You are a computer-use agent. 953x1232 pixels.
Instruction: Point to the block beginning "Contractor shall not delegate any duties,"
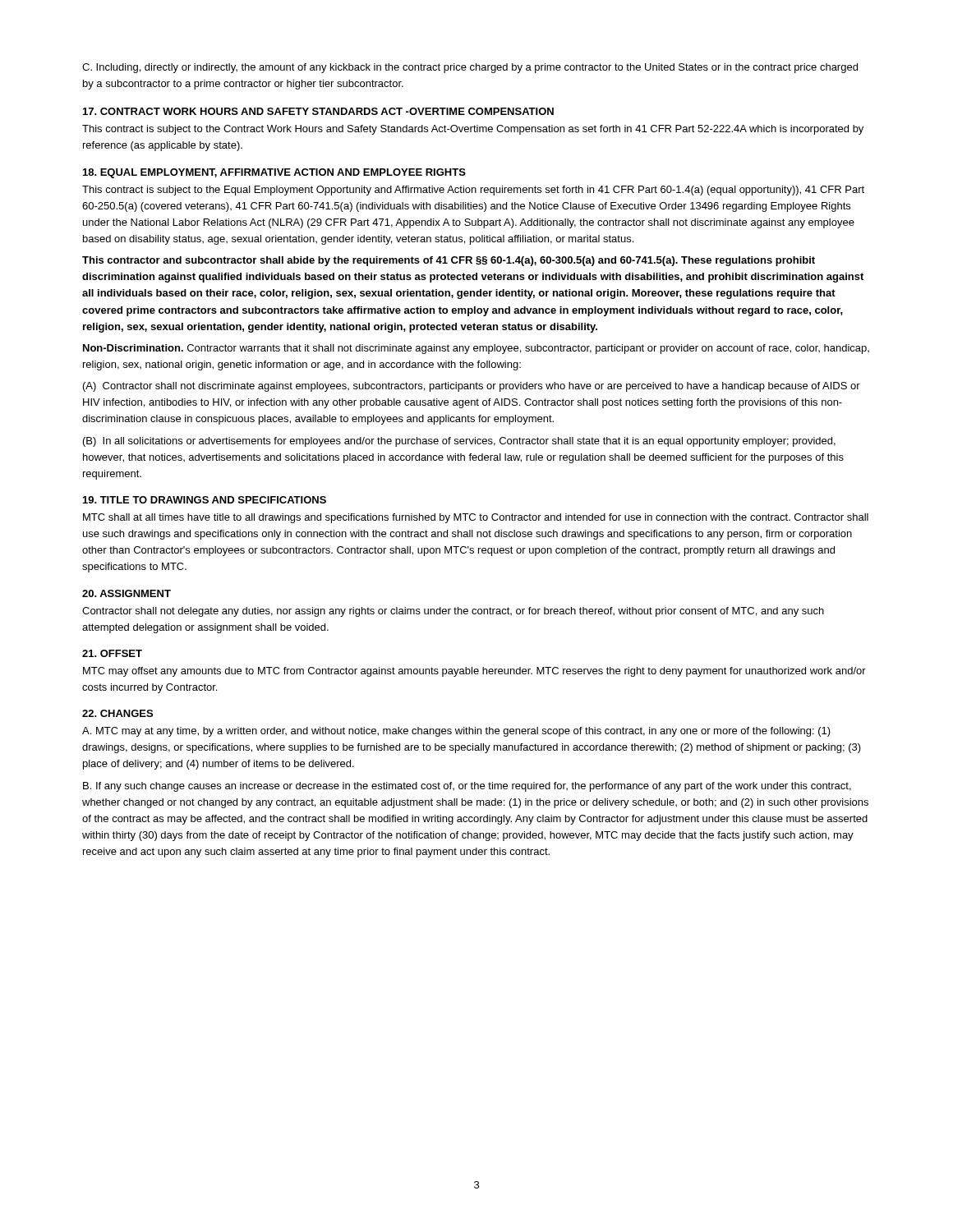(x=453, y=619)
